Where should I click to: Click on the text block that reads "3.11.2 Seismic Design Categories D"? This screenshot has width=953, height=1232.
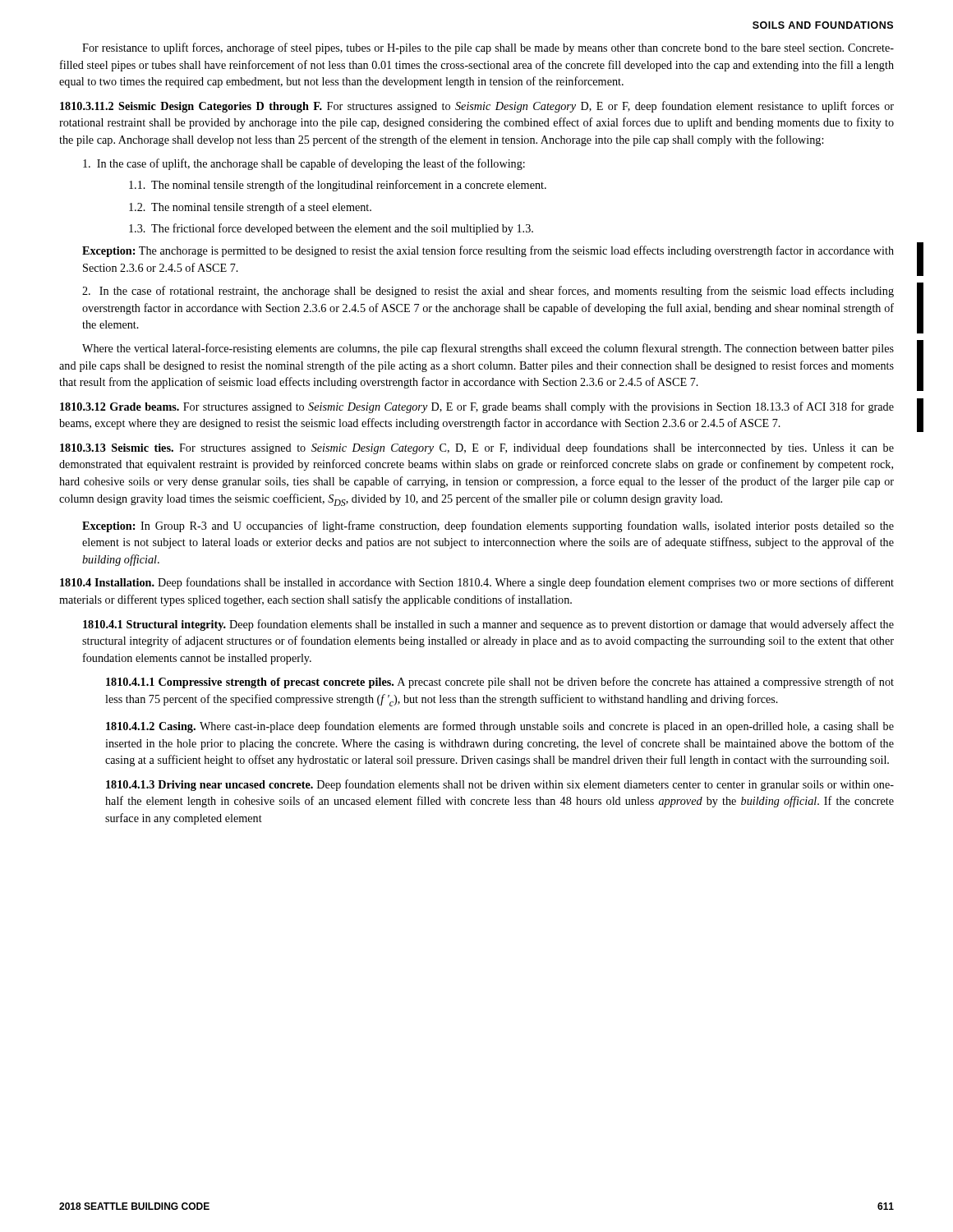click(476, 123)
